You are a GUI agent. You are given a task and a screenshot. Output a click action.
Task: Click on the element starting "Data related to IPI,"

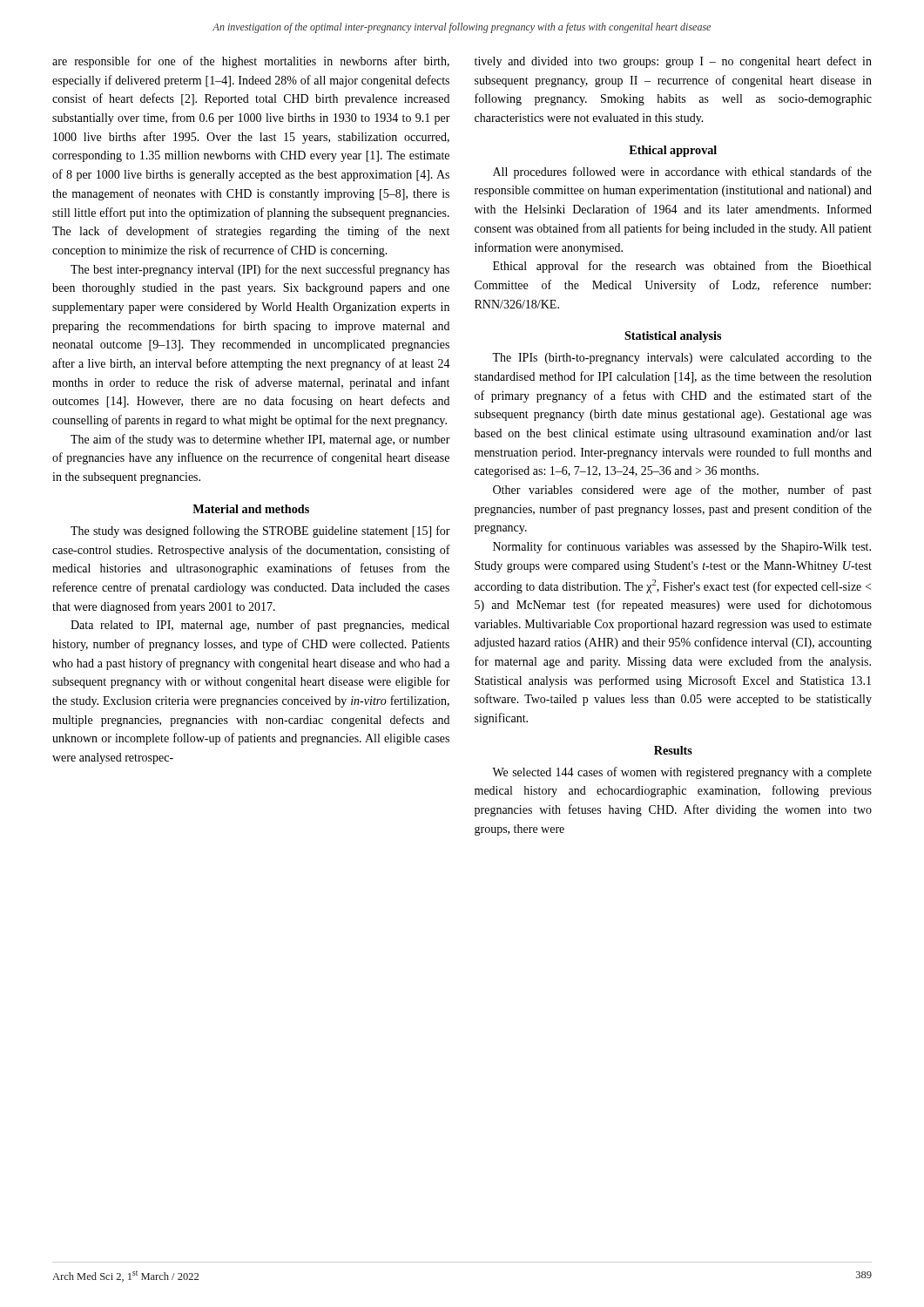coord(251,692)
